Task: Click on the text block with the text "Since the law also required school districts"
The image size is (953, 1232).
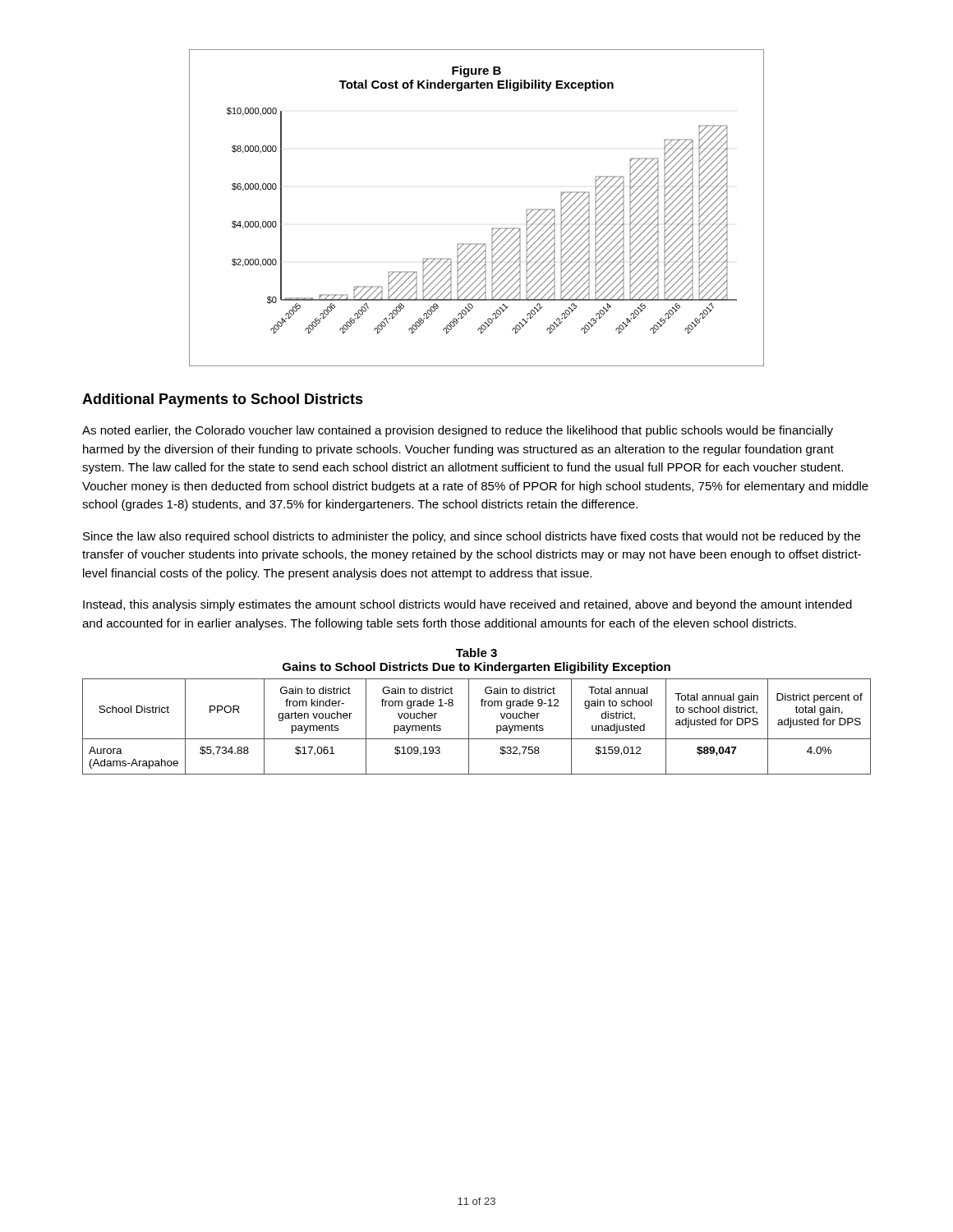Action: (472, 554)
